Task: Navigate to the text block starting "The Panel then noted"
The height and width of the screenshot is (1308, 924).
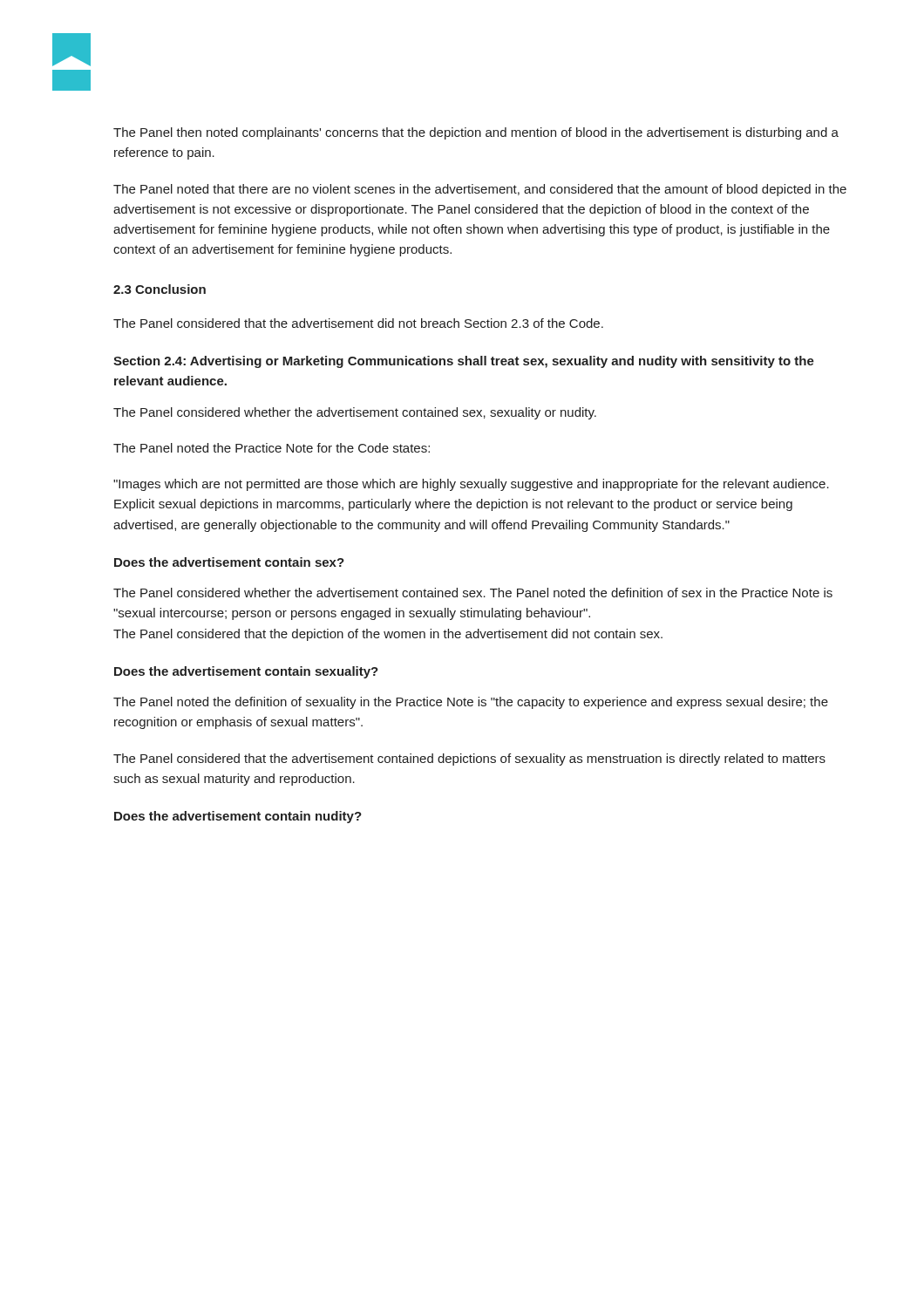Action: click(x=484, y=142)
